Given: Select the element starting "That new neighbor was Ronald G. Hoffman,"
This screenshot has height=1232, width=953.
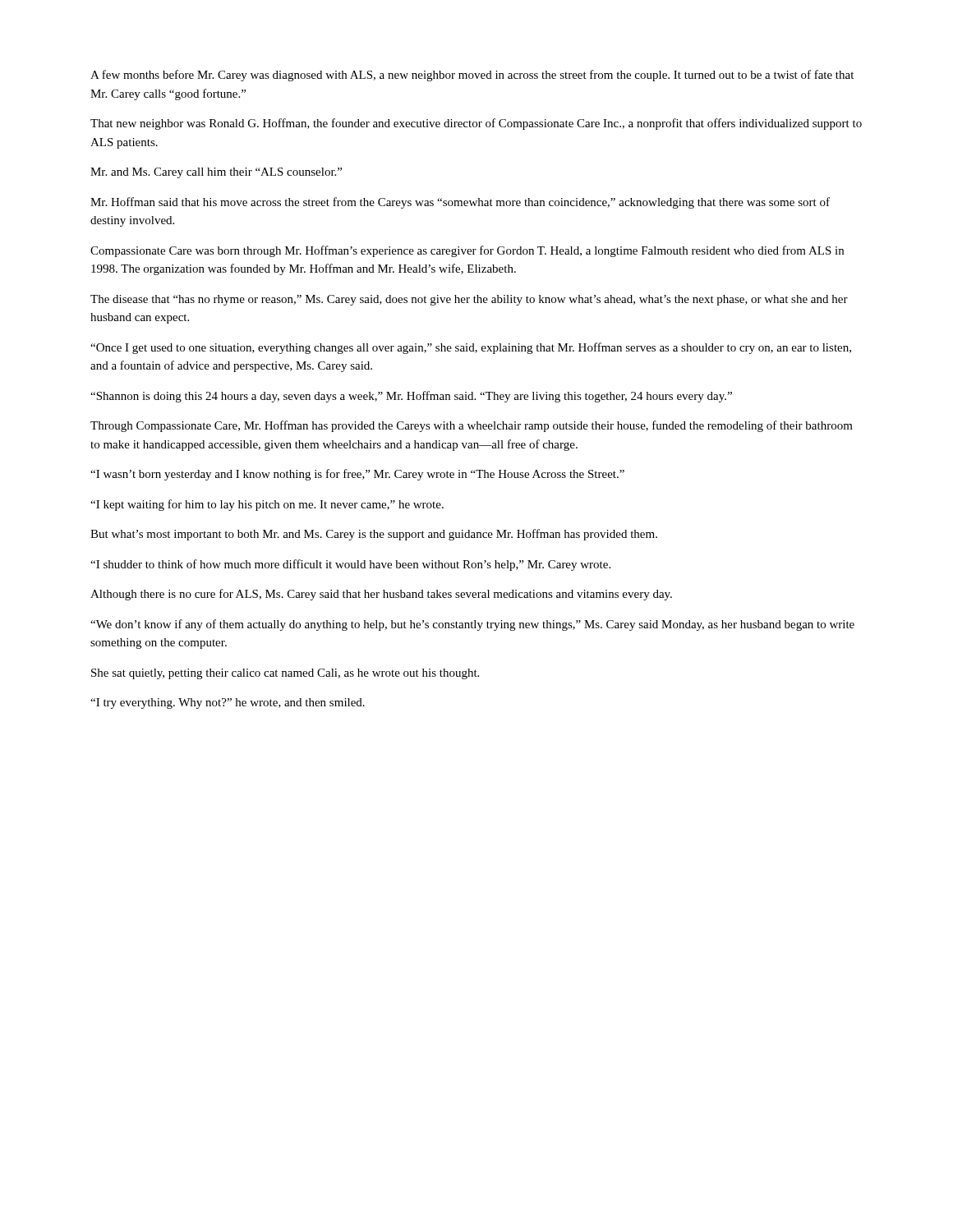Looking at the screenshot, I should click(476, 132).
